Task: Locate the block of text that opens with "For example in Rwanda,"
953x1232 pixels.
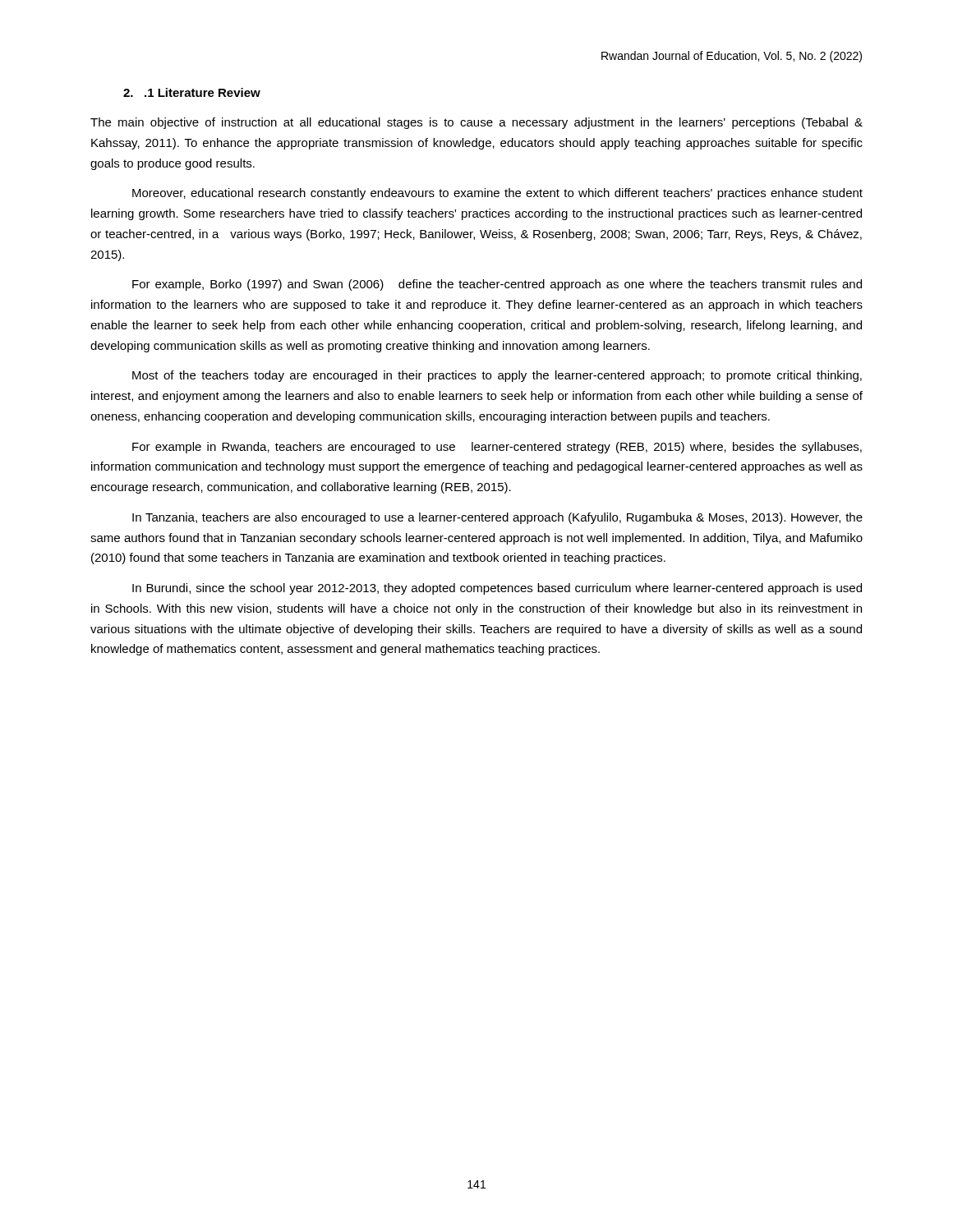Action: [x=476, y=466]
